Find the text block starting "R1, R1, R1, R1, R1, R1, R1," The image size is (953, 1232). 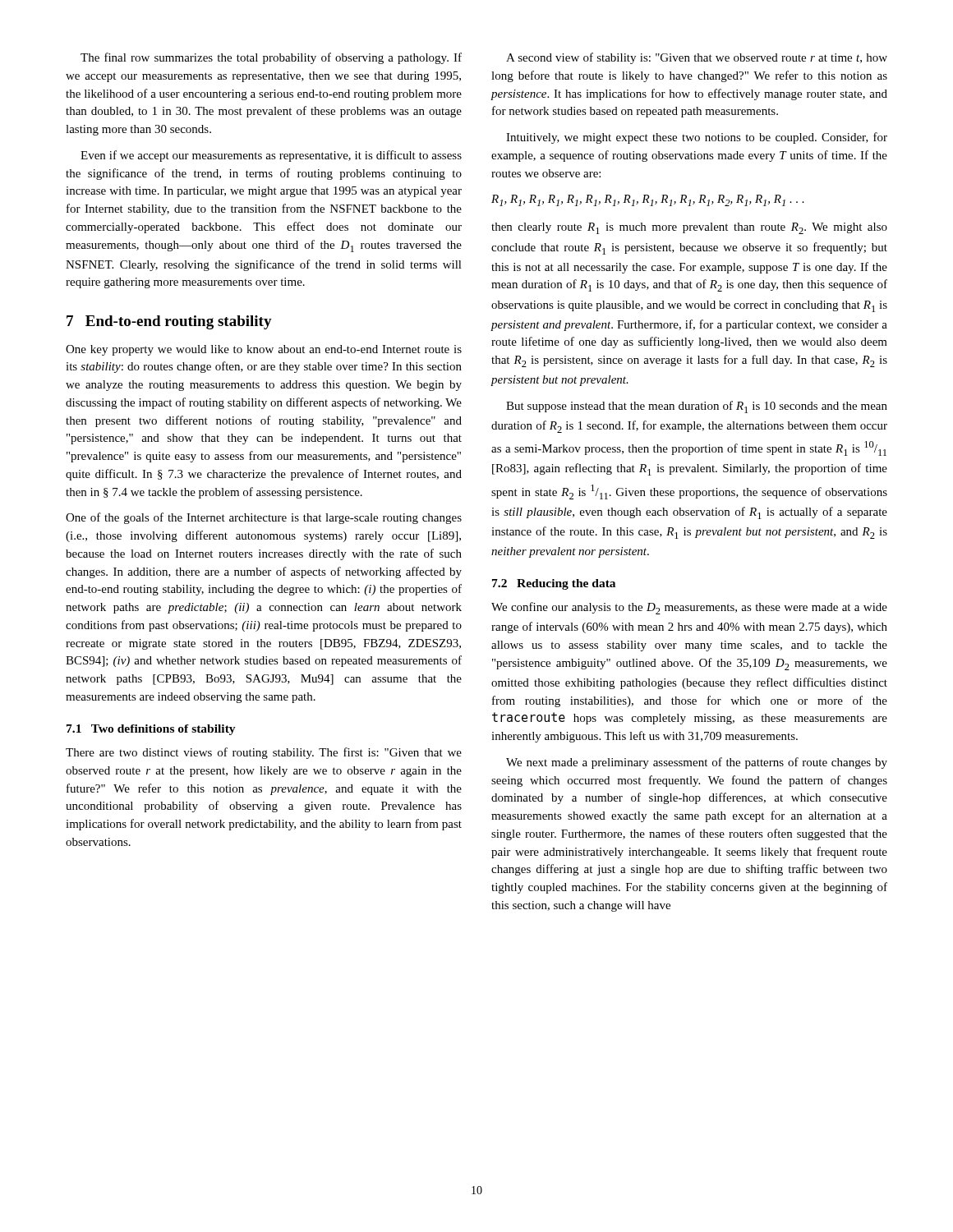click(x=689, y=201)
